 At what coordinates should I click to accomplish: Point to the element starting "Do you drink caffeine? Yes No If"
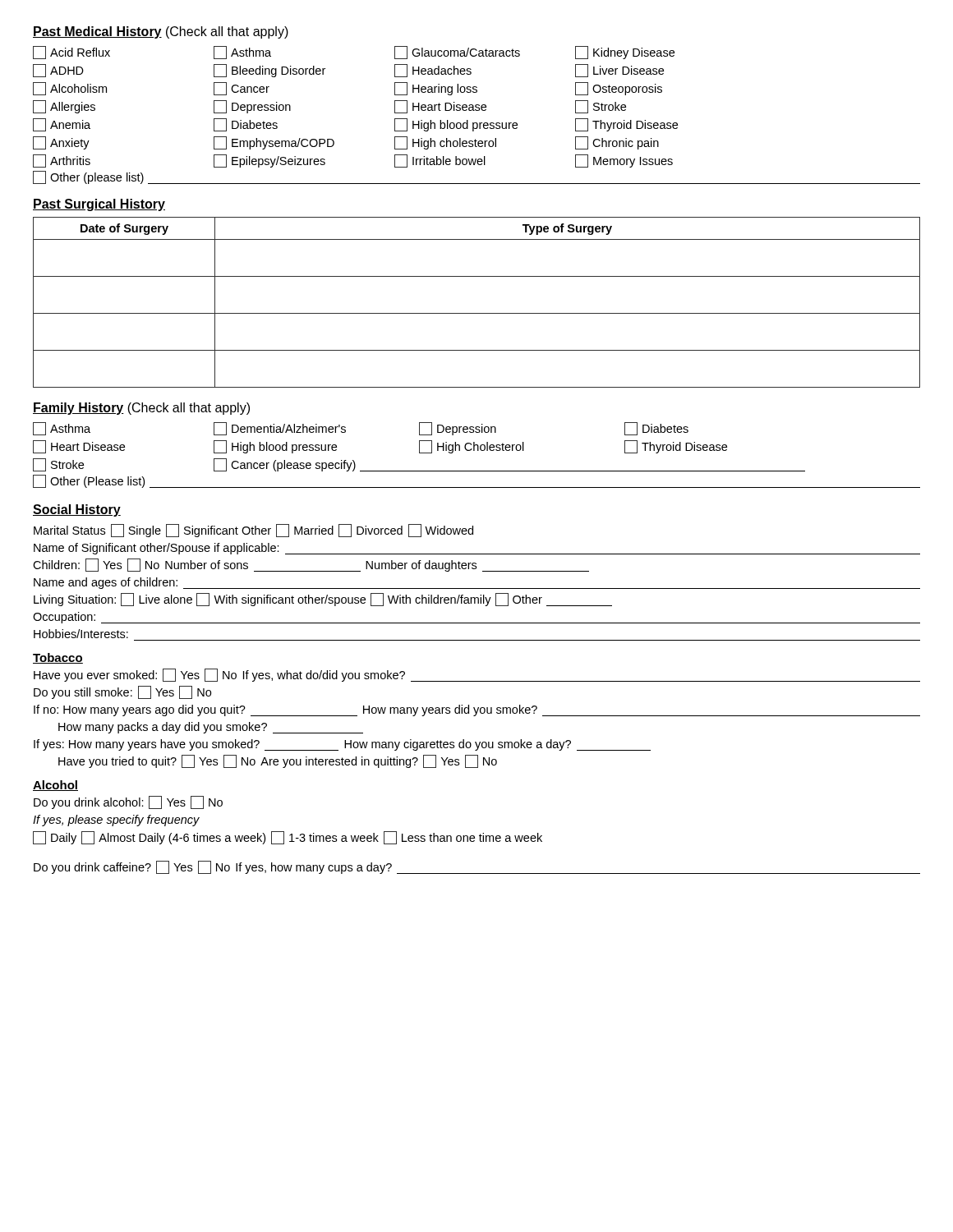pos(476,867)
